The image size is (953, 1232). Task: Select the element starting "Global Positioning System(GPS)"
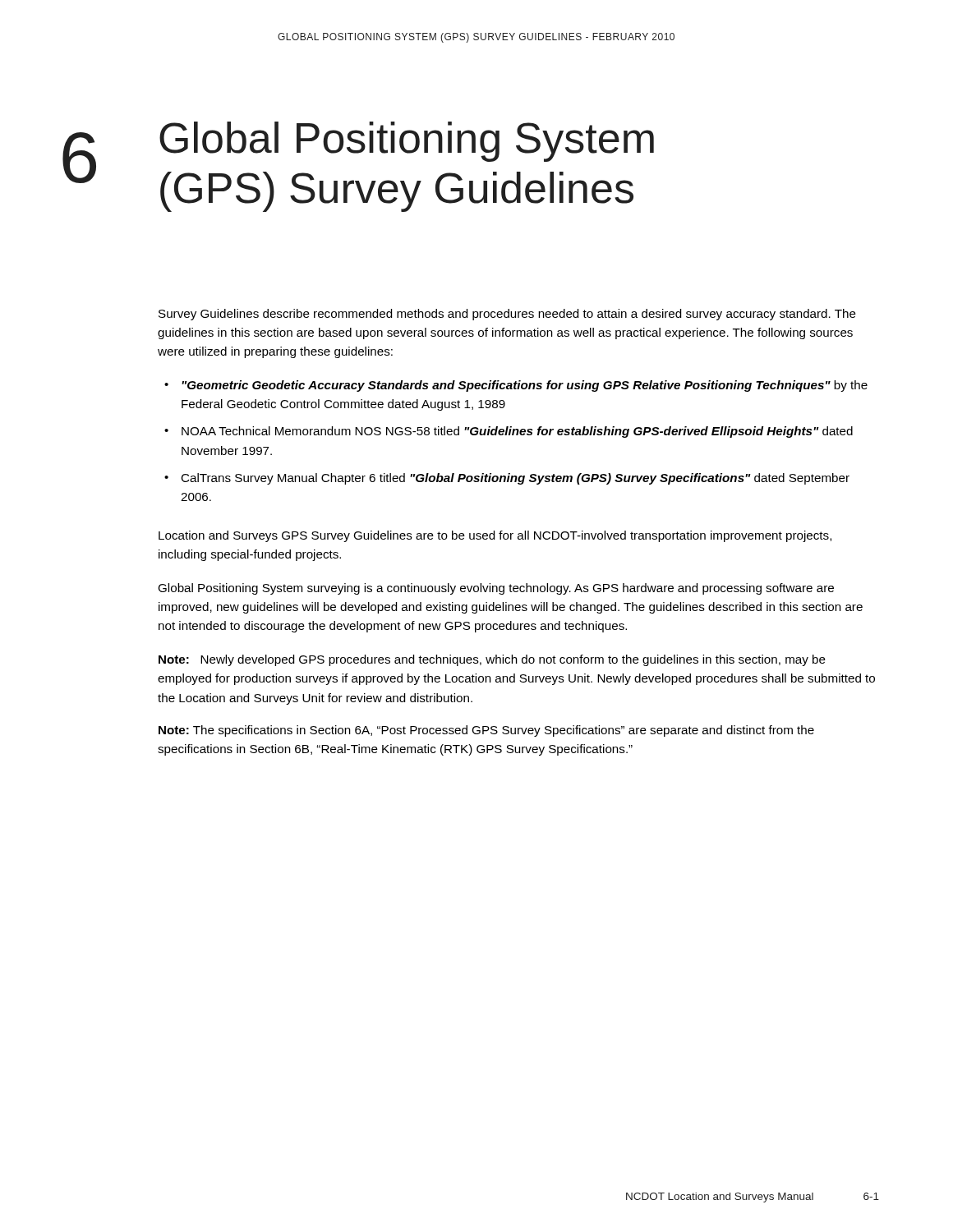[407, 163]
